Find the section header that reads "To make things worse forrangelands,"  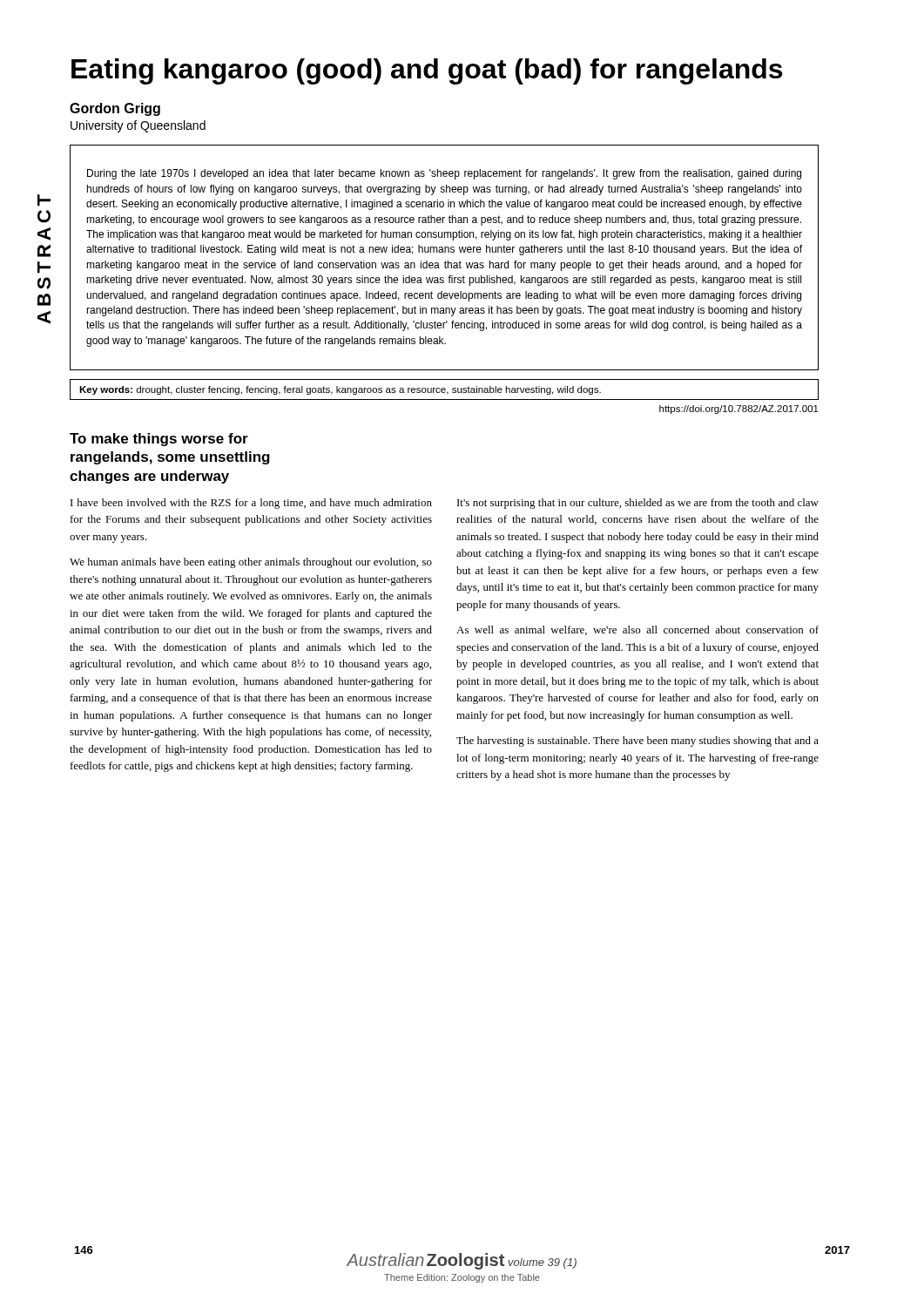coord(170,457)
